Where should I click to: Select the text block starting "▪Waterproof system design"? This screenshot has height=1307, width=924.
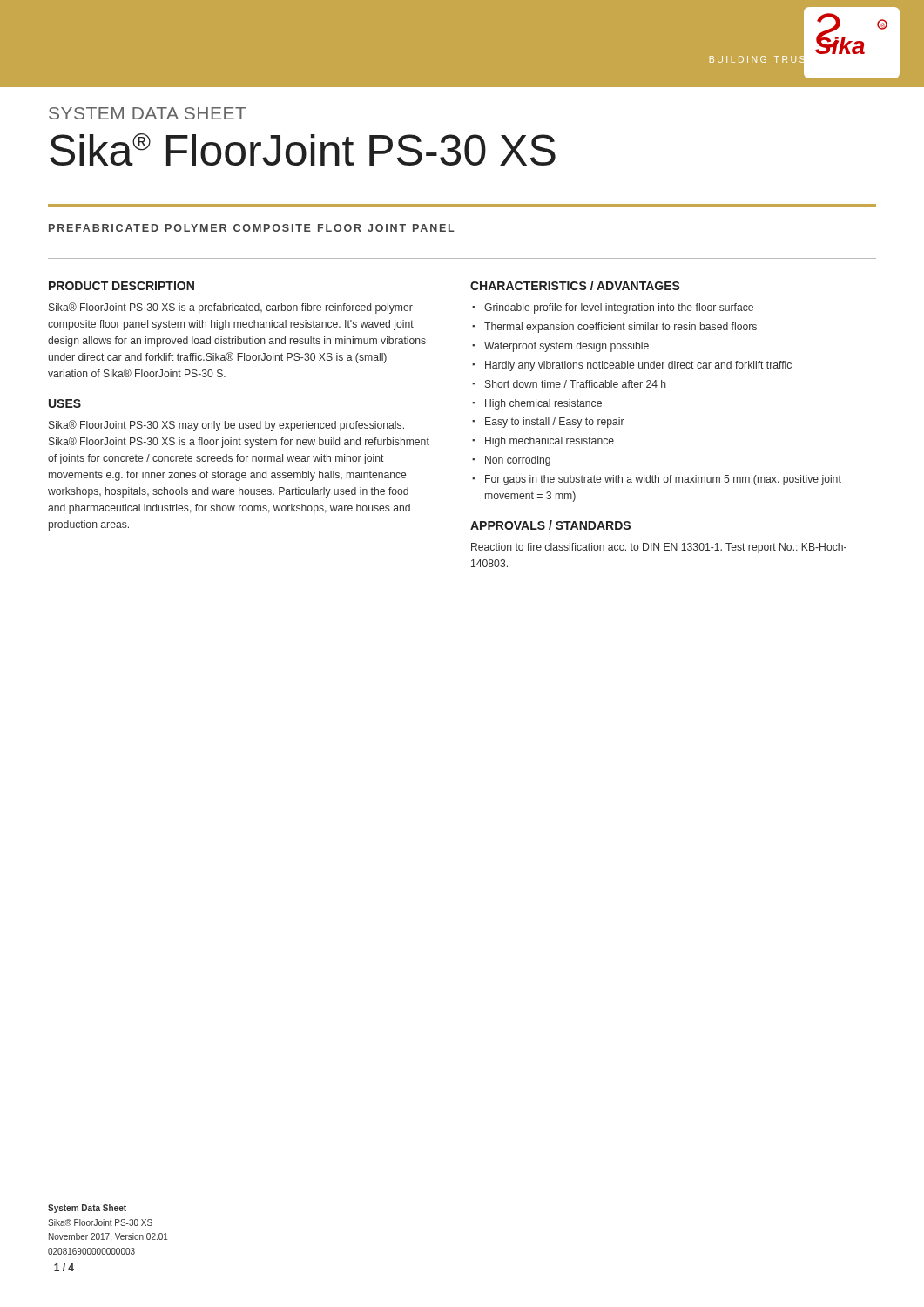[560, 346]
